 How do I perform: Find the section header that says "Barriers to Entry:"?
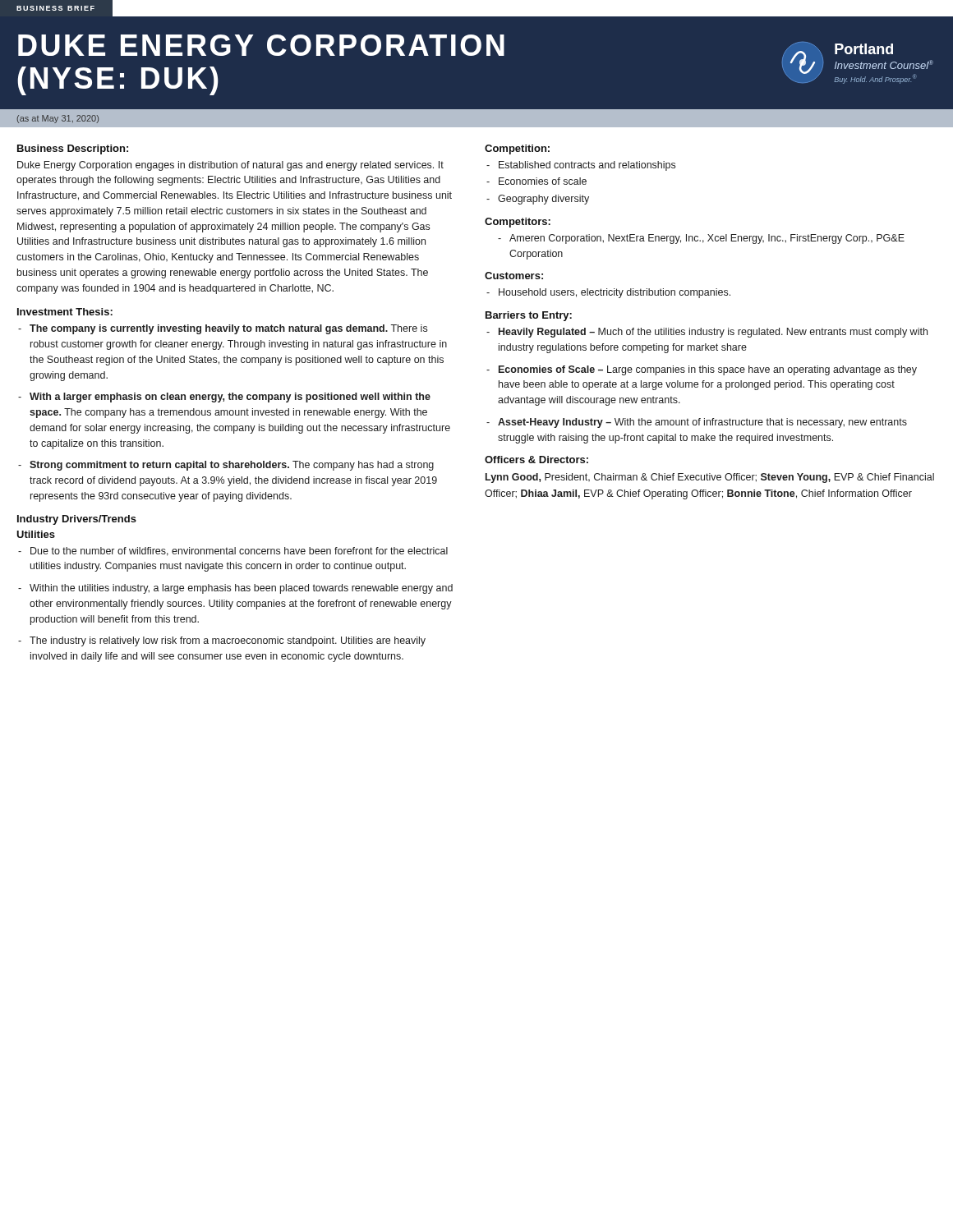[529, 315]
